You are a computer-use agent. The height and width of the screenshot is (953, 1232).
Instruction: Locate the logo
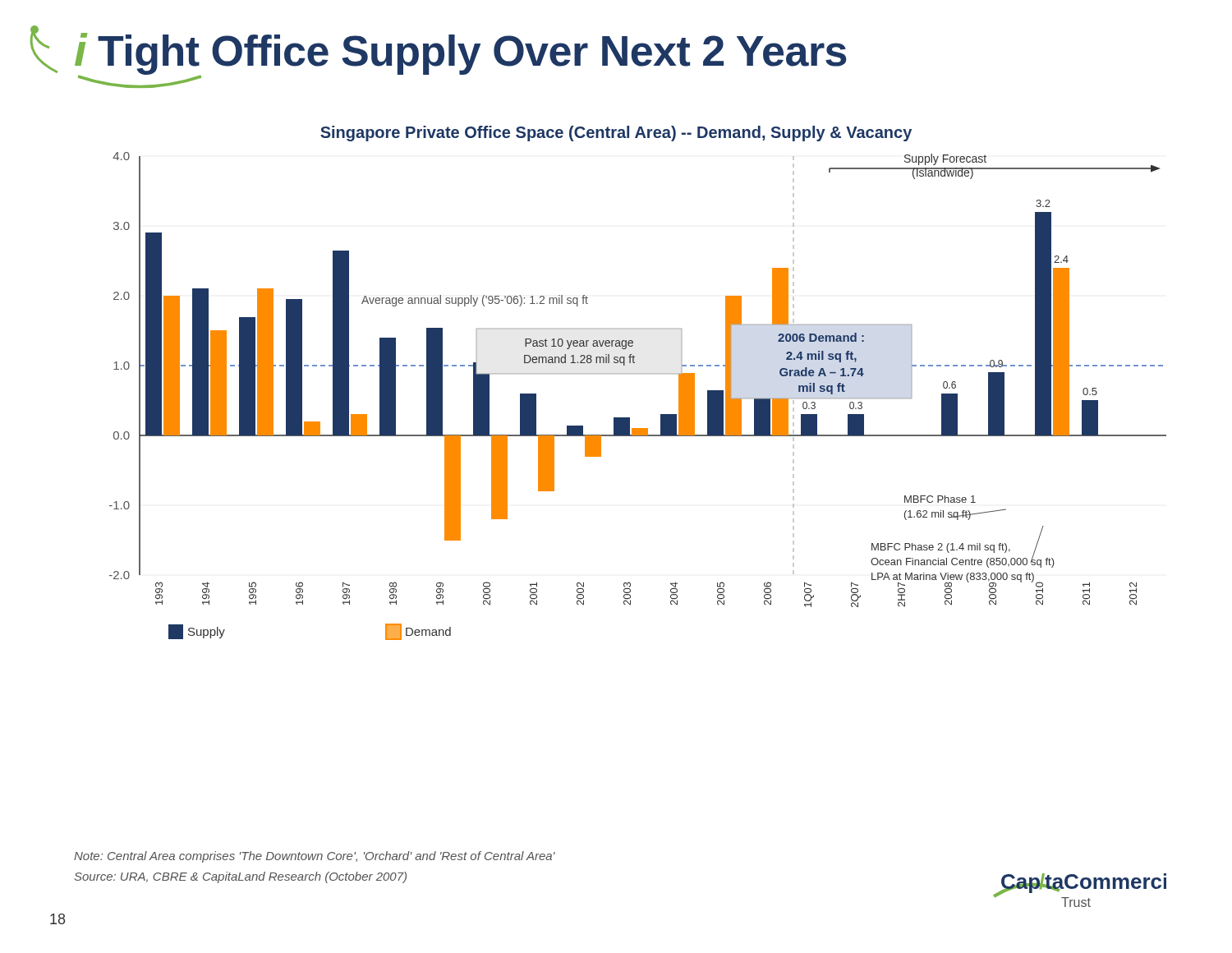1076,890
